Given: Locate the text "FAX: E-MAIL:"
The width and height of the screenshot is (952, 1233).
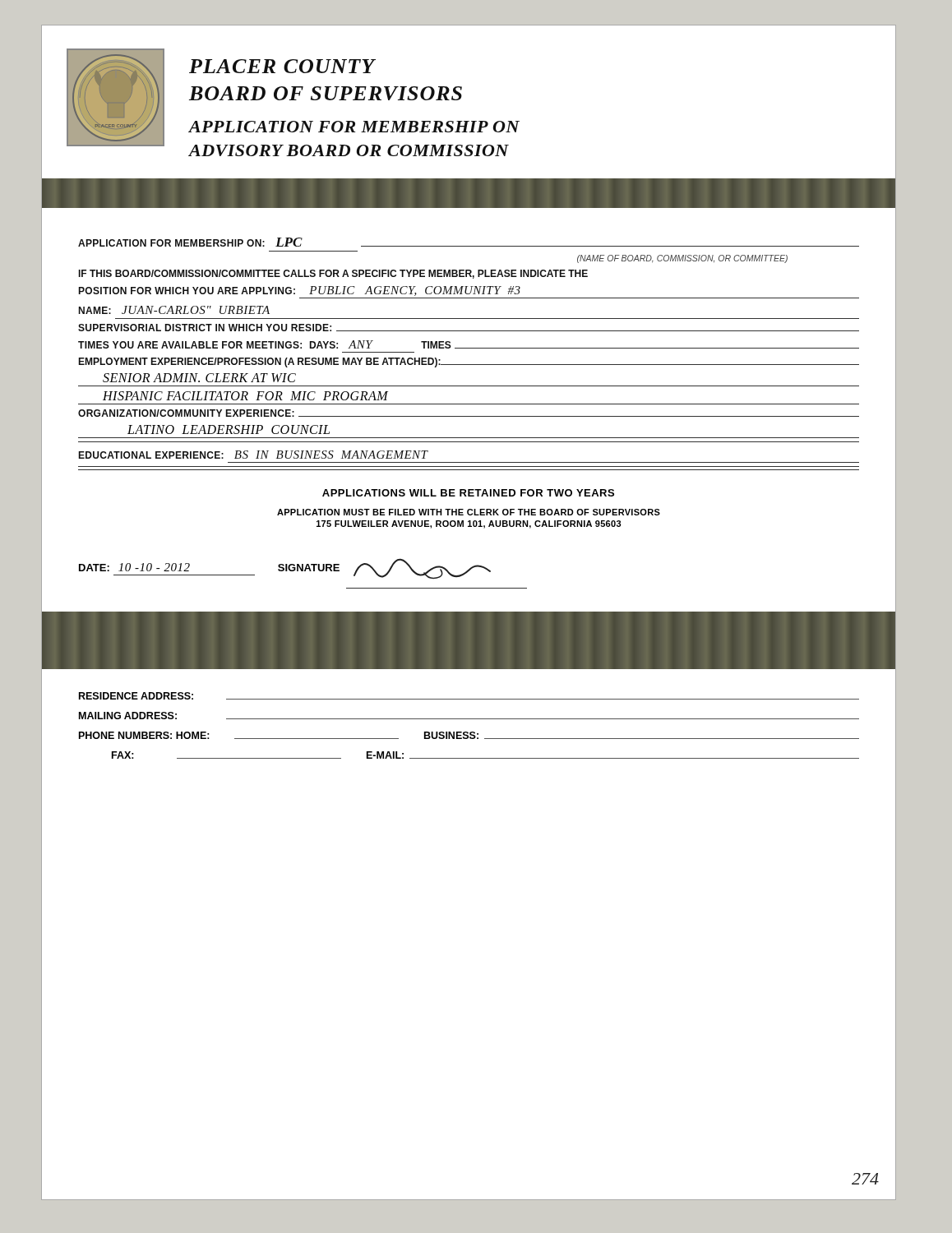Looking at the screenshot, I should click(x=485, y=754).
